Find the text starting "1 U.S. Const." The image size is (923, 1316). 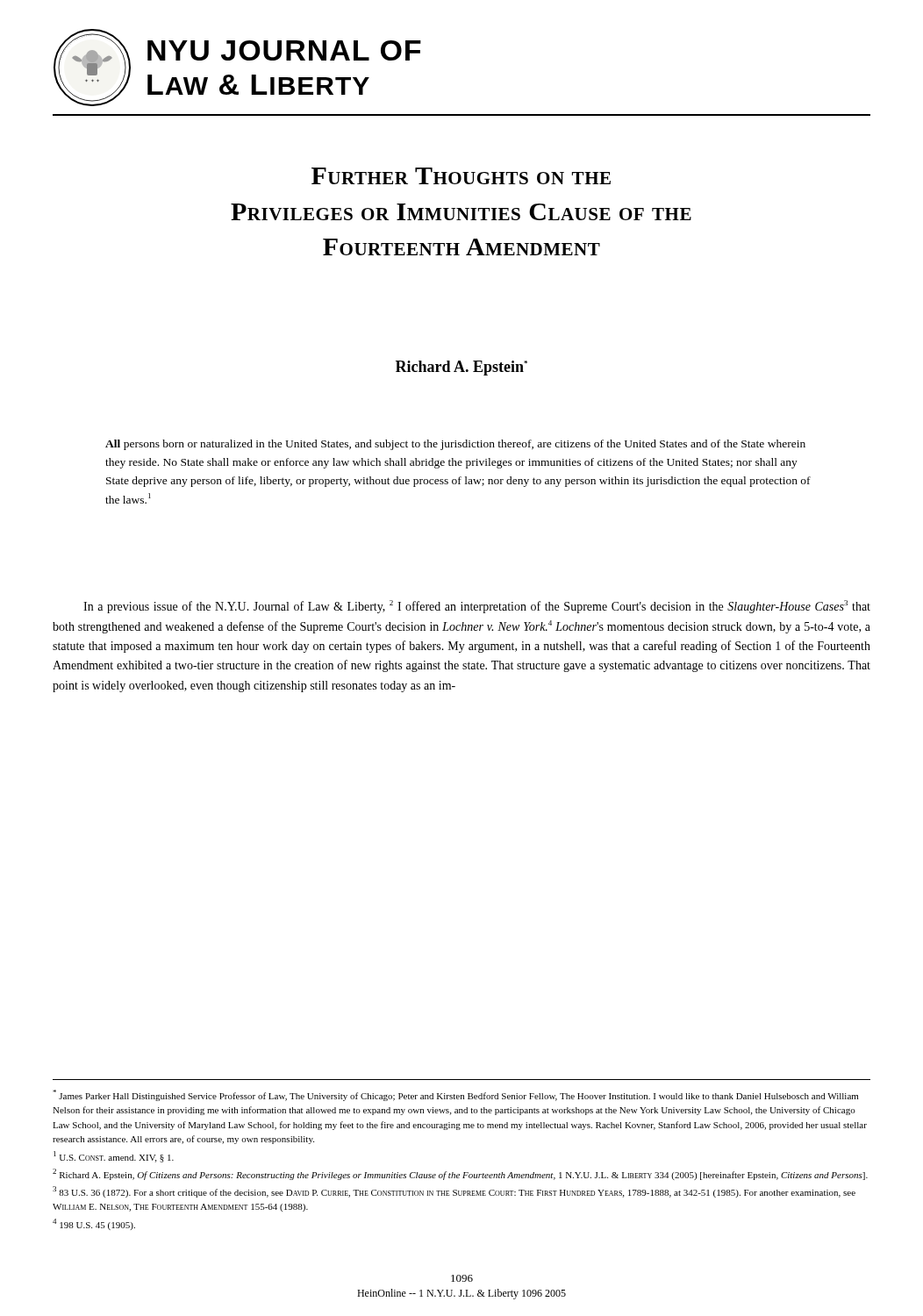click(114, 1157)
